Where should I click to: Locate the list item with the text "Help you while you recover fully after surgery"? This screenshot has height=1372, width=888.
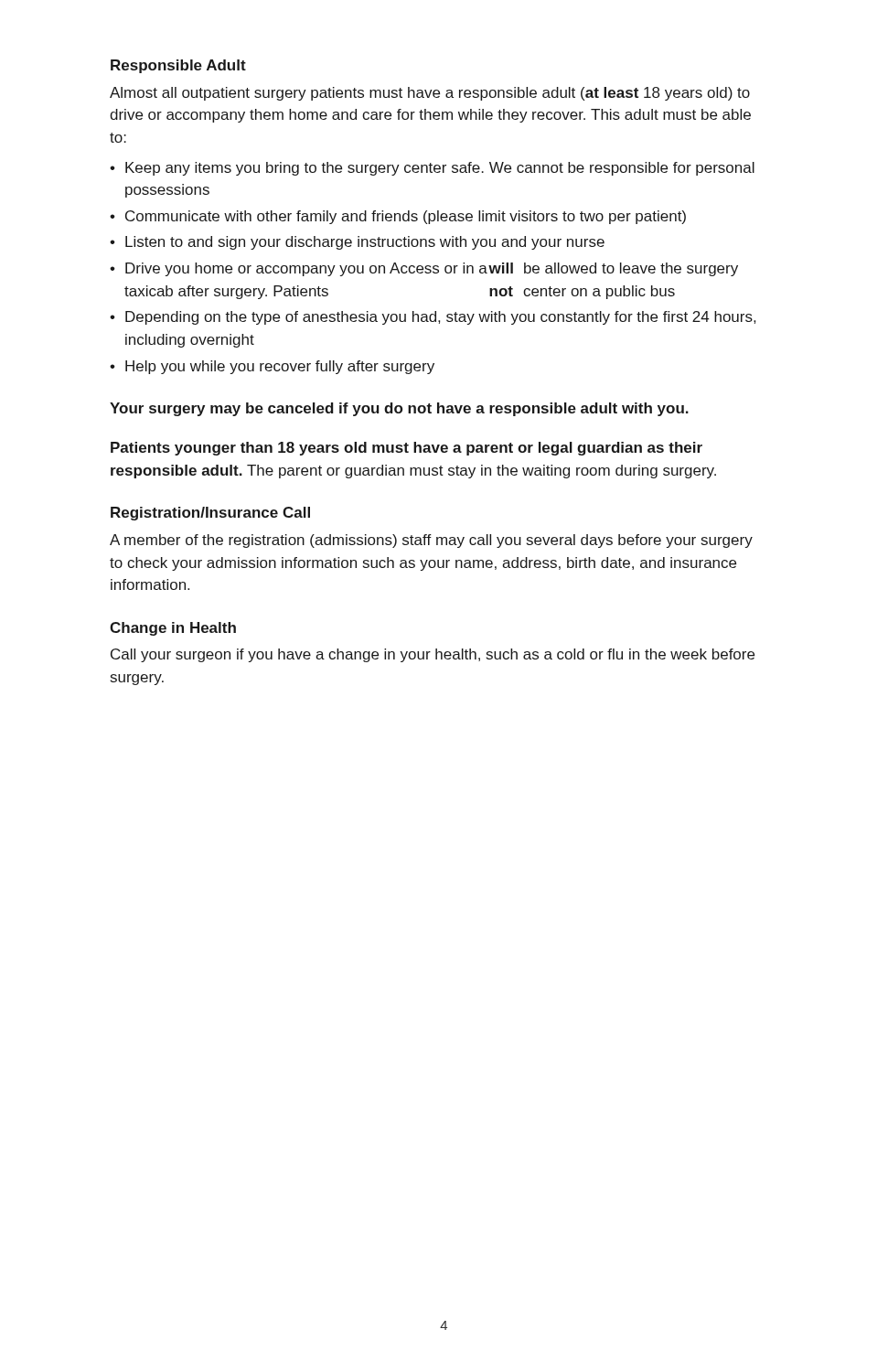point(279,366)
